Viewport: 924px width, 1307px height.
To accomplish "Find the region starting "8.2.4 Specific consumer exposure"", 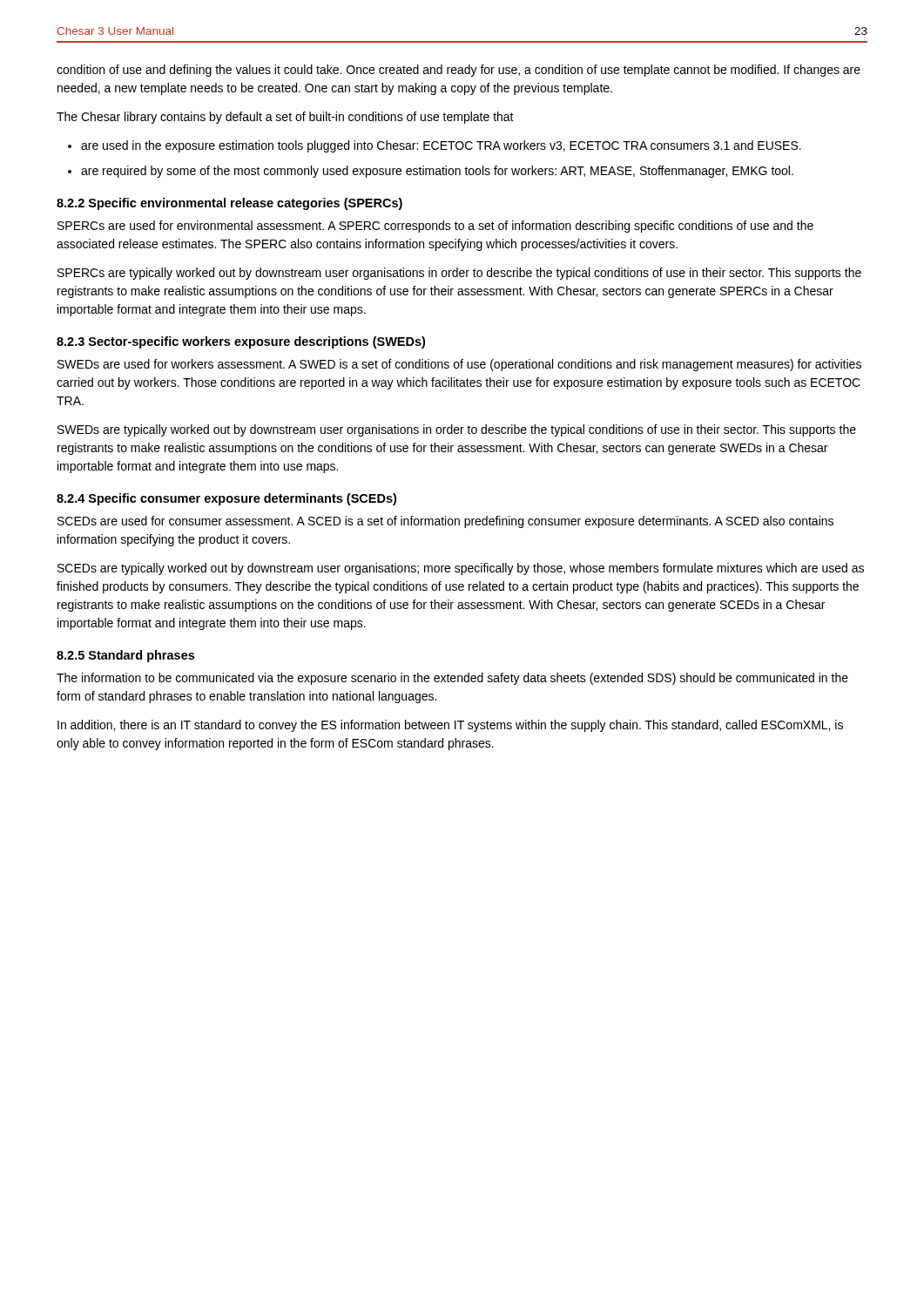I will point(227,498).
